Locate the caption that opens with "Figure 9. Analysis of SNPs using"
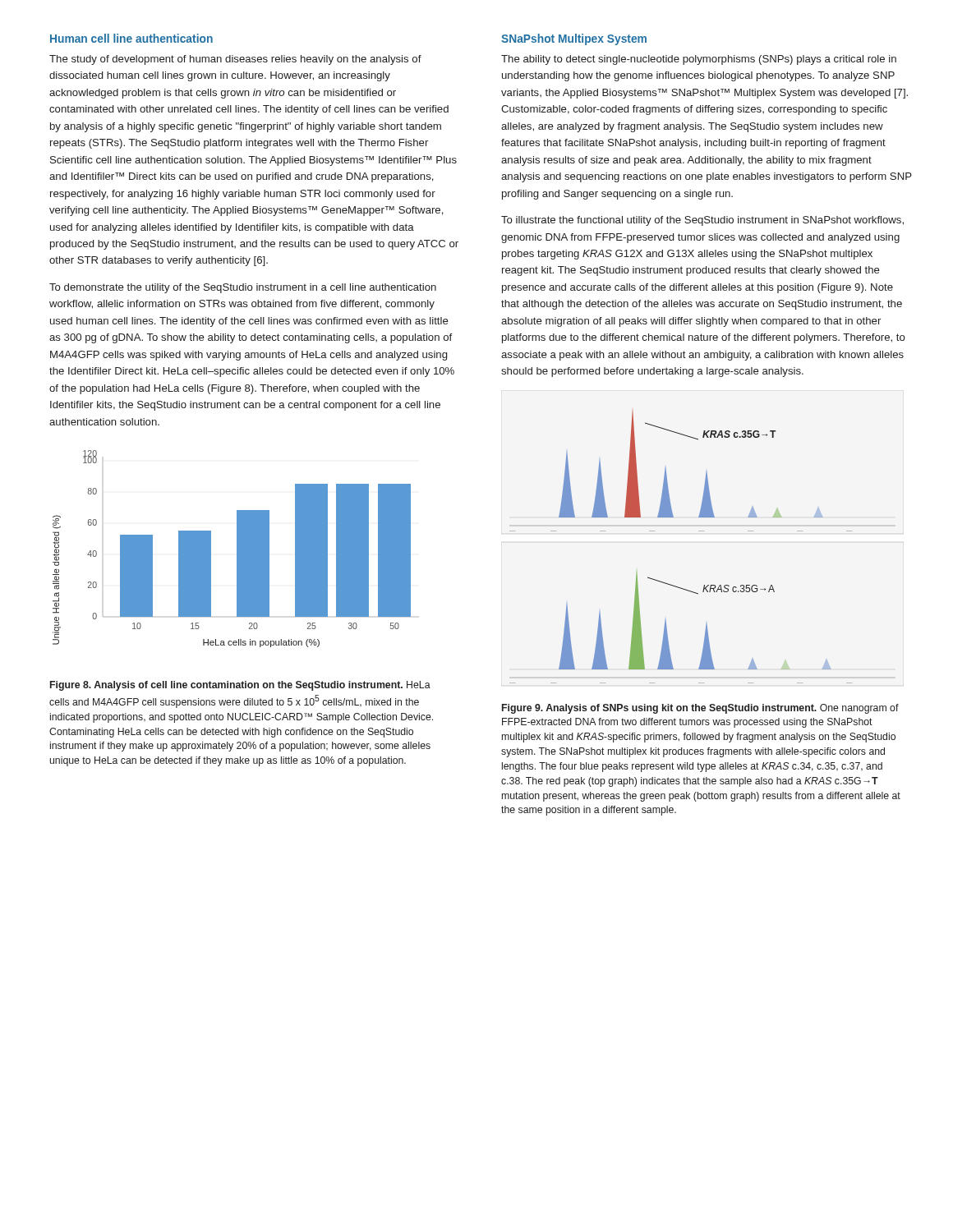953x1232 pixels. [x=701, y=759]
